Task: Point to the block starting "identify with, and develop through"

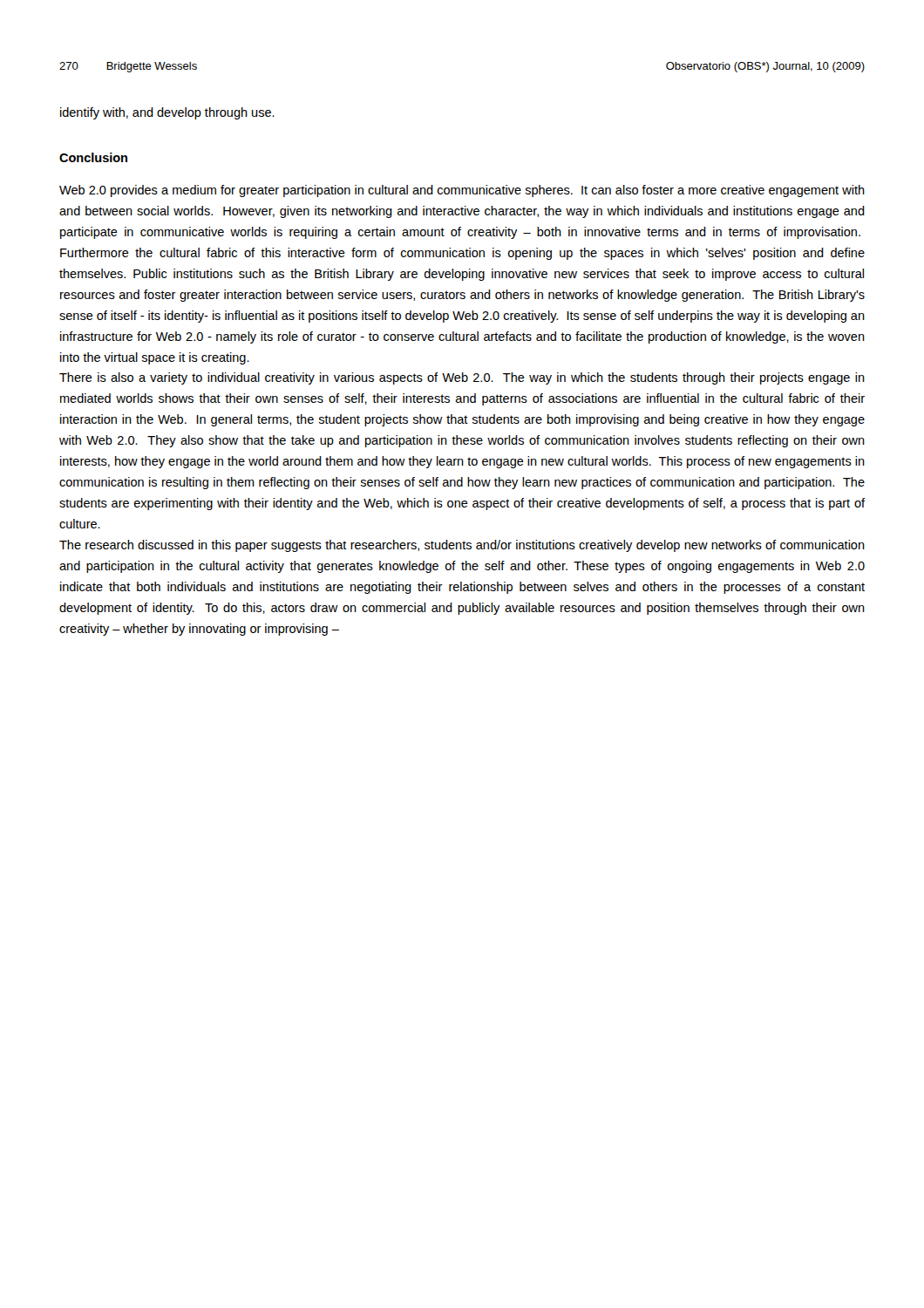Action: coord(167,112)
